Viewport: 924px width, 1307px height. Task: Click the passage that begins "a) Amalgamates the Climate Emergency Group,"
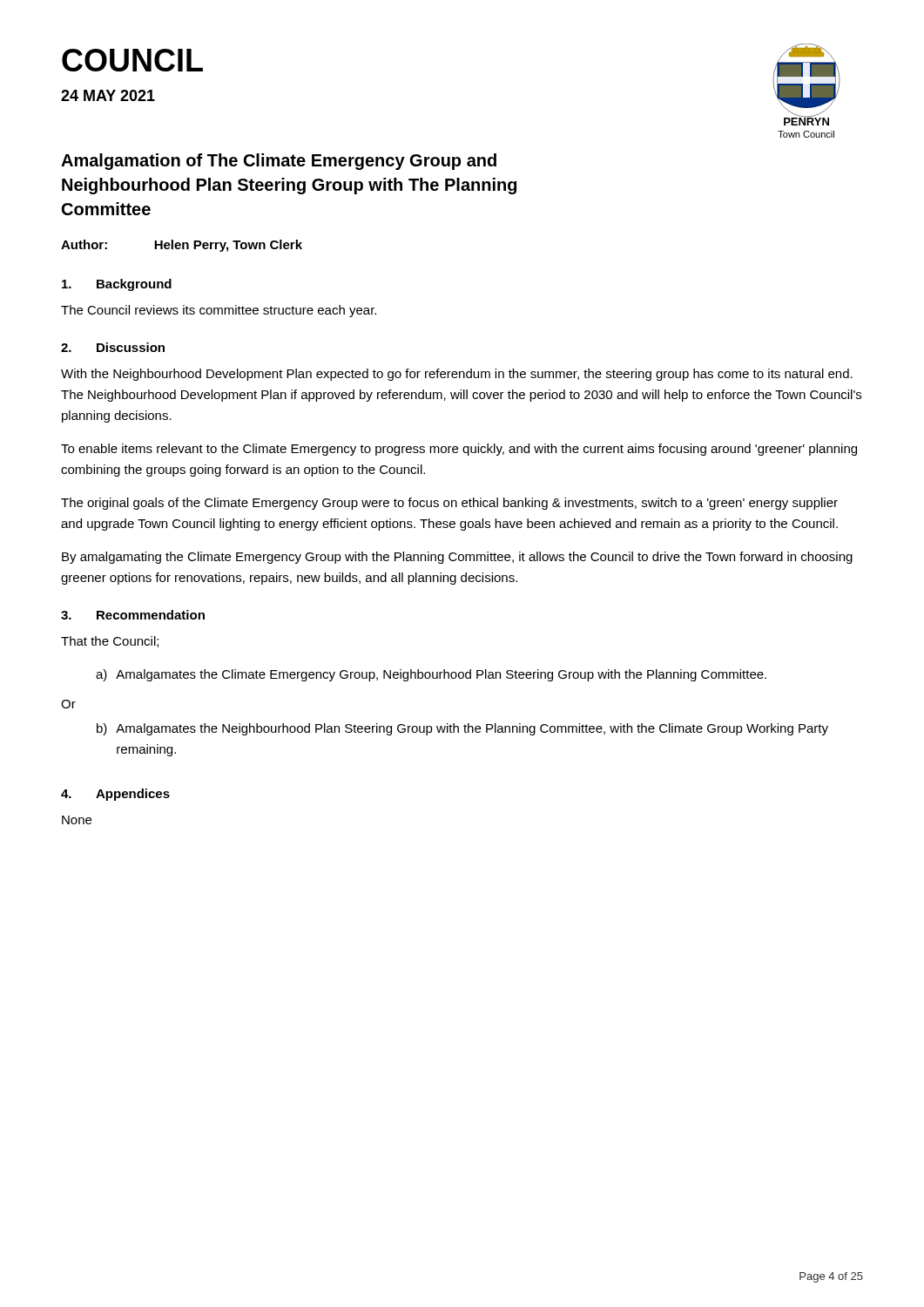(x=479, y=674)
